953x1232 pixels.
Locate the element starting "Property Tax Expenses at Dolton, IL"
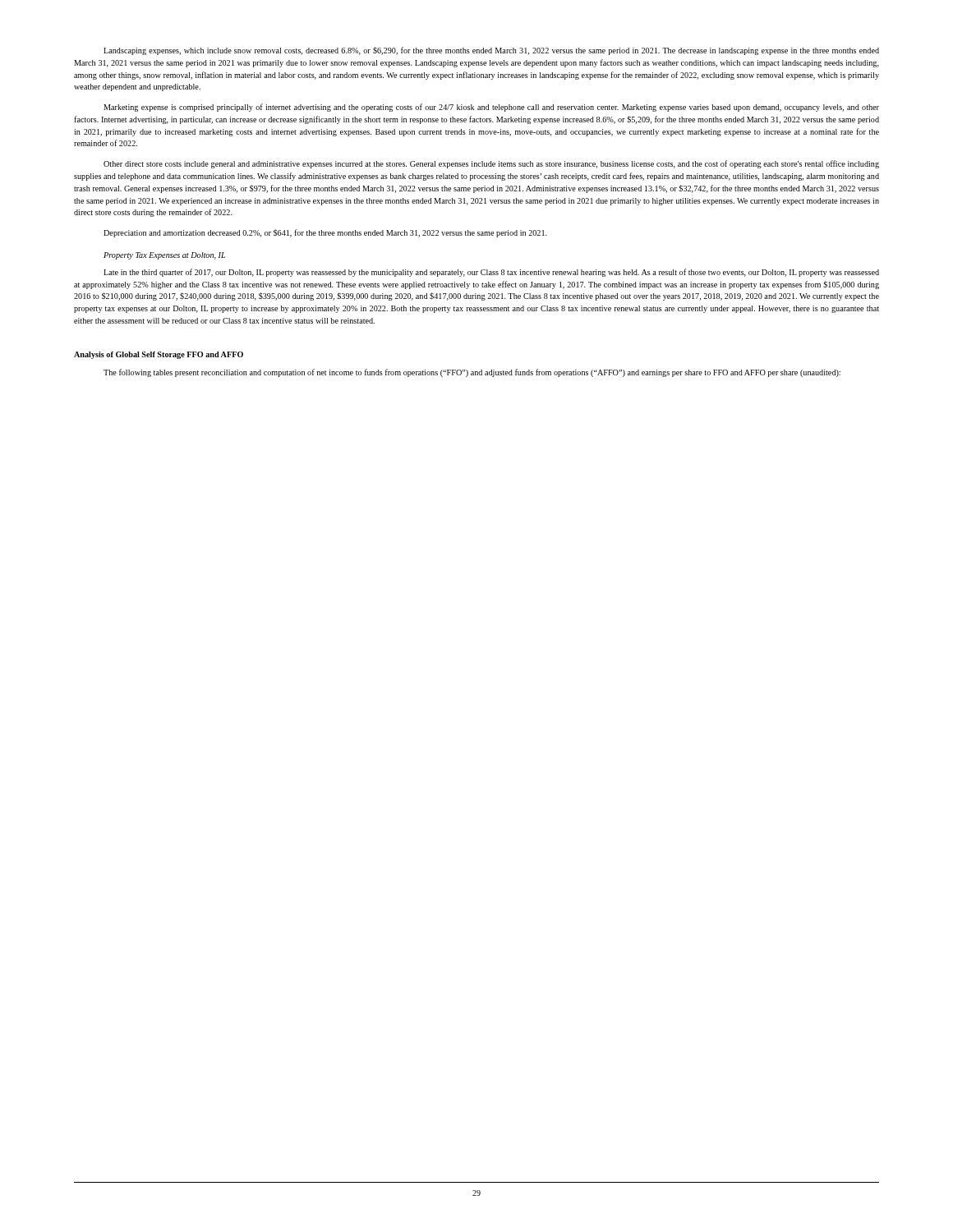165,255
